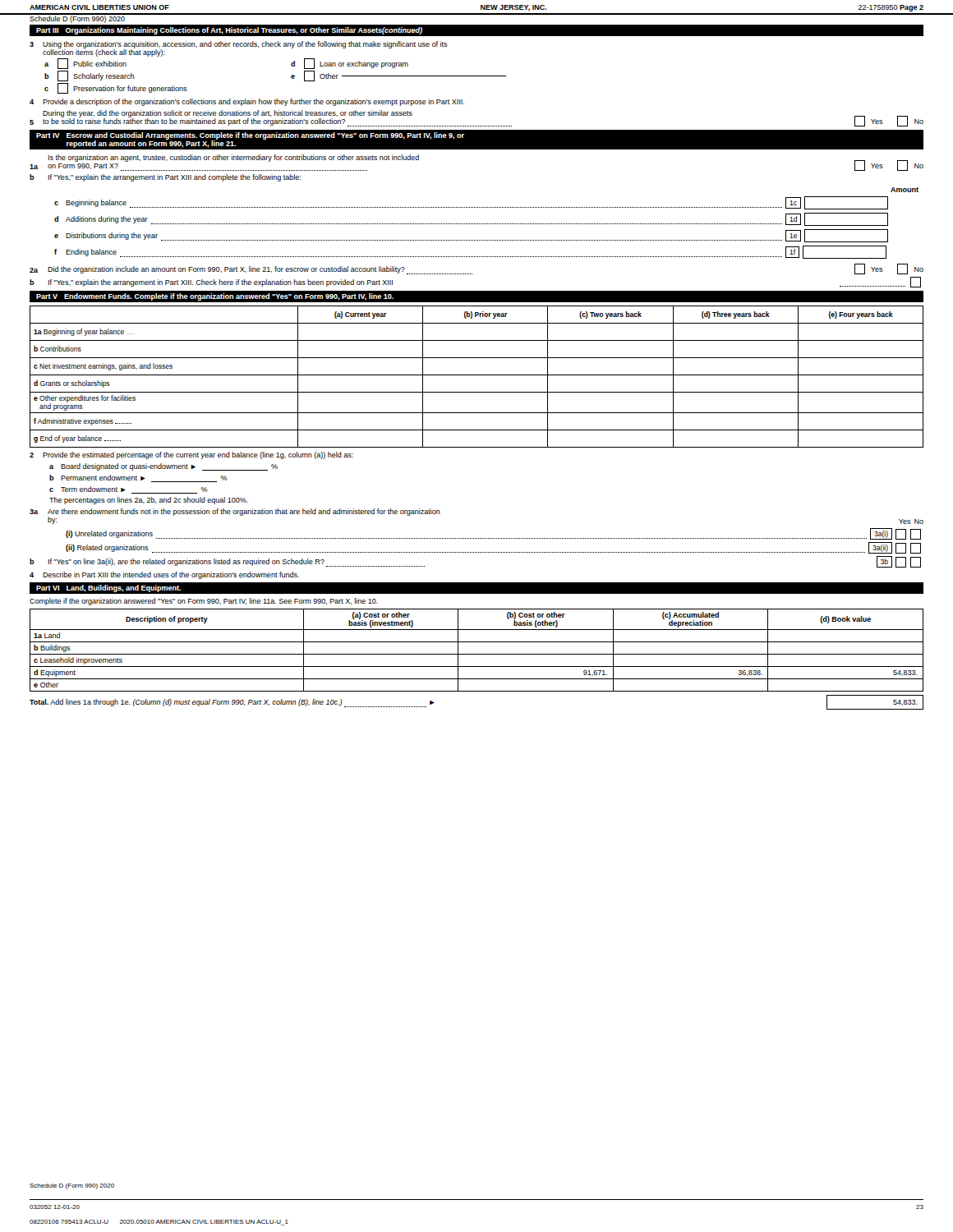Select the table that reads "Description of property"
The height and width of the screenshot is (1232, 953).
(x=476, y=650)
